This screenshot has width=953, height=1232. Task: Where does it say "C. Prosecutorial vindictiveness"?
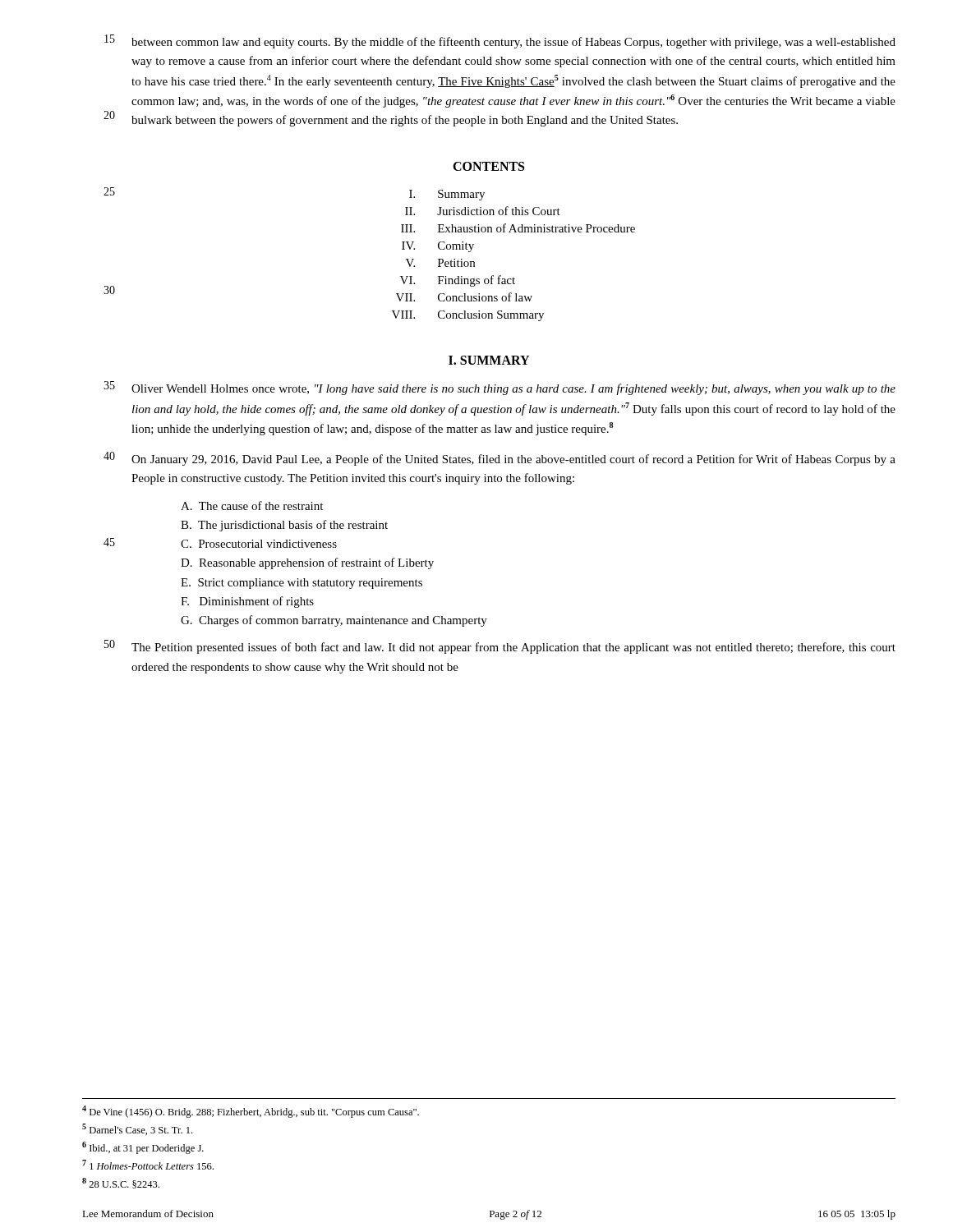click(259, 544)
